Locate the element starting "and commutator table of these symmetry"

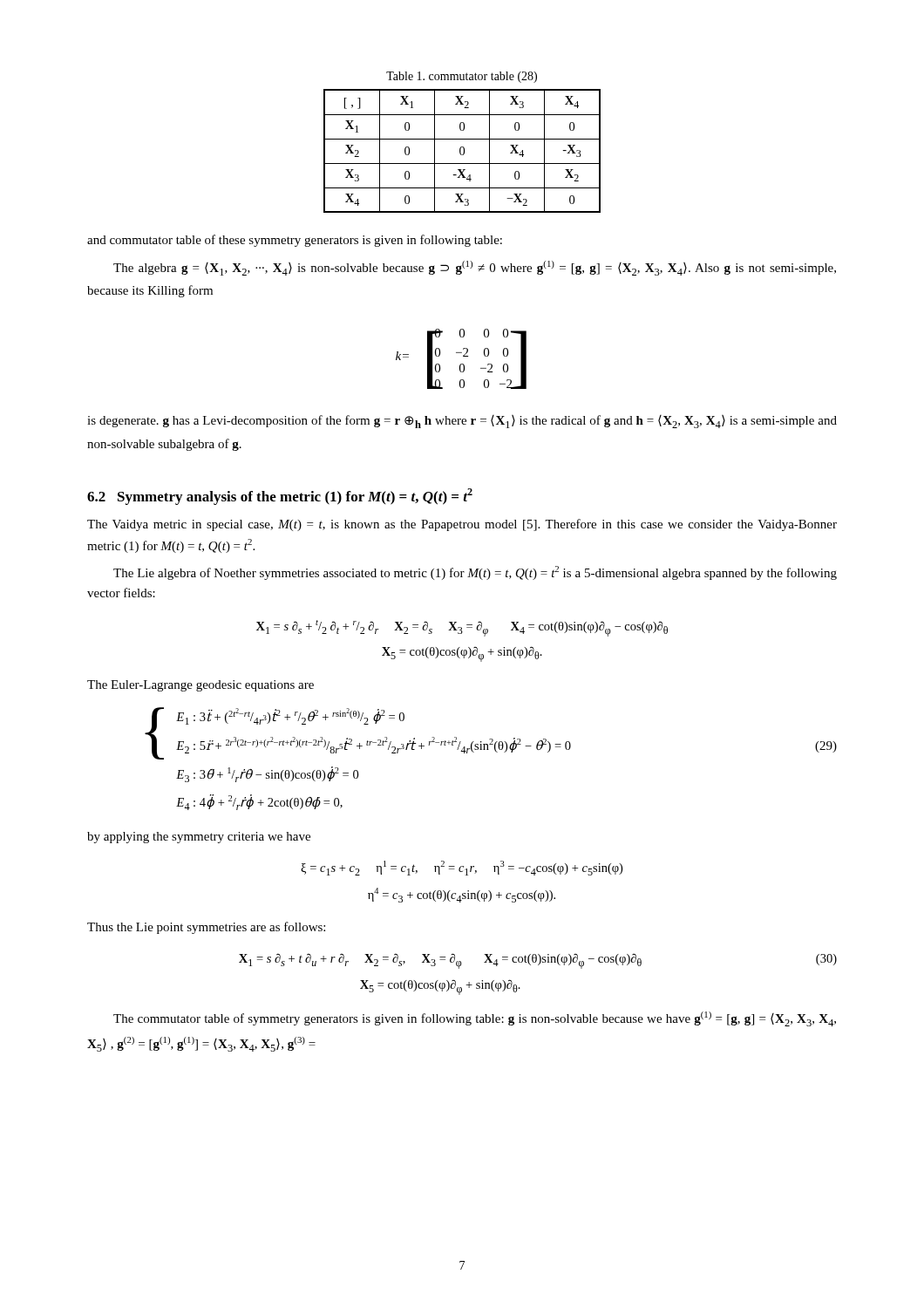click(295, 240)
